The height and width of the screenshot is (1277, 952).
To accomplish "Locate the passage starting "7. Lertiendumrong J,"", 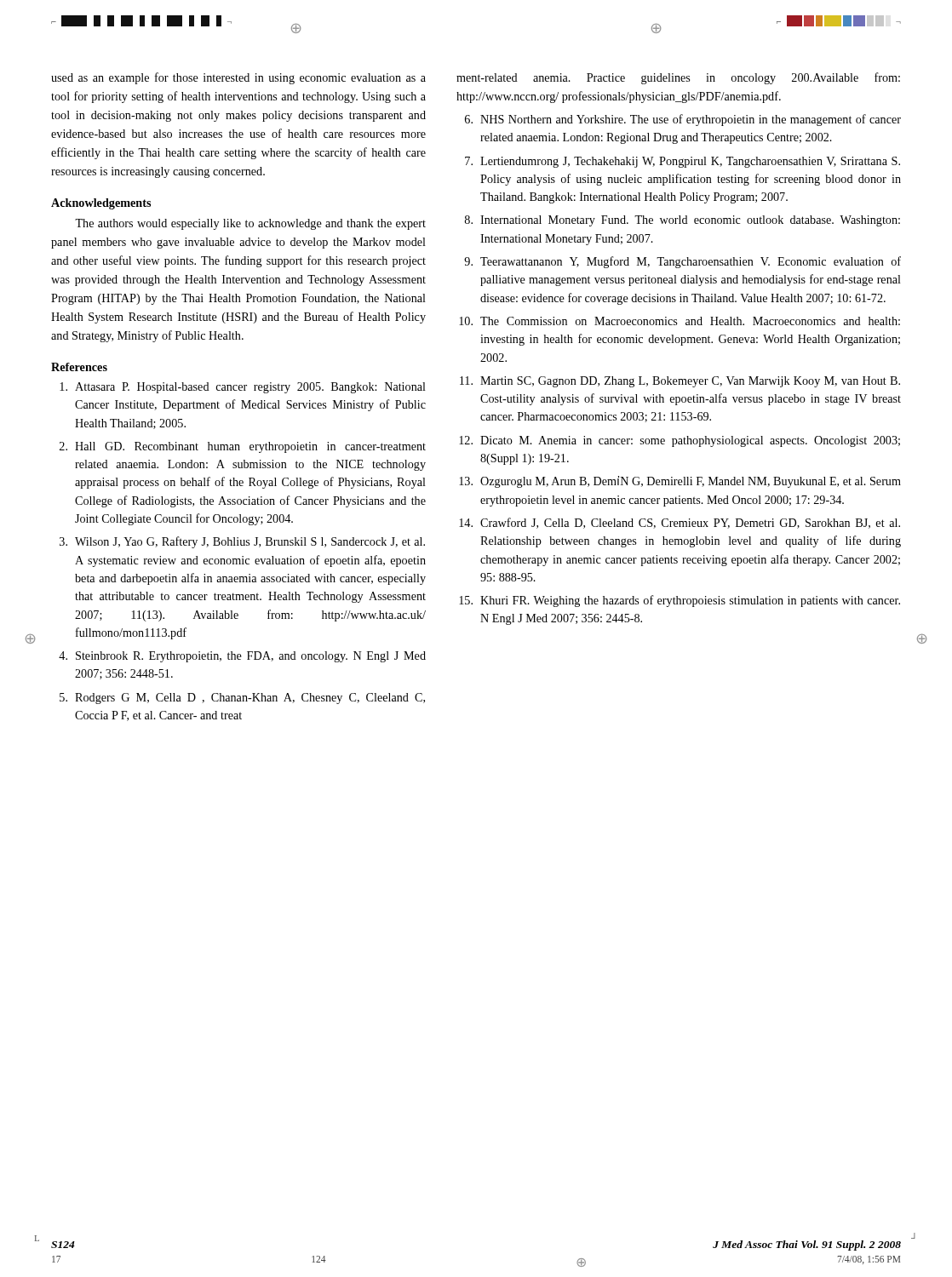I will 679,179.
